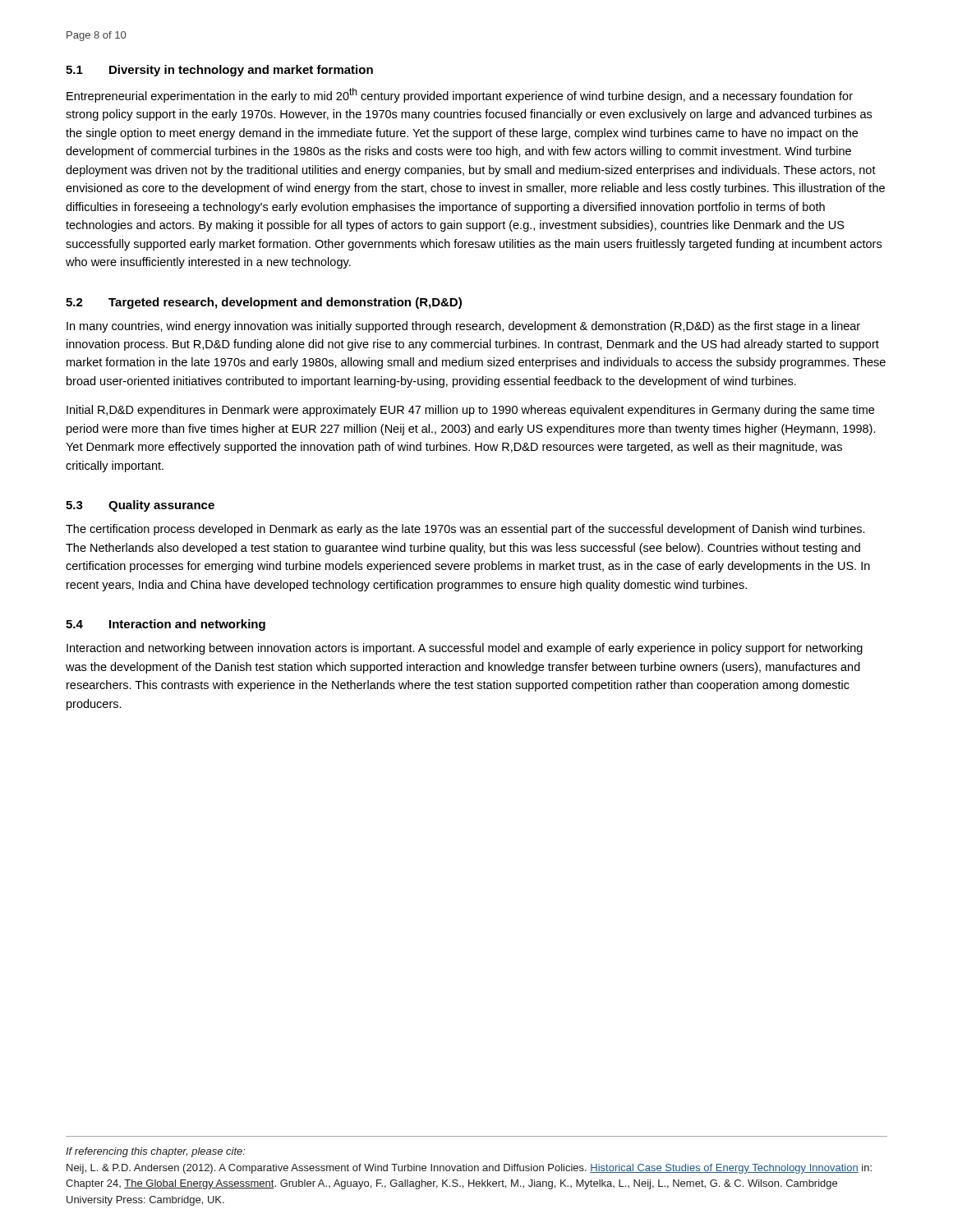Find the passage starting "In many countries, wind"

pos(476,396)
